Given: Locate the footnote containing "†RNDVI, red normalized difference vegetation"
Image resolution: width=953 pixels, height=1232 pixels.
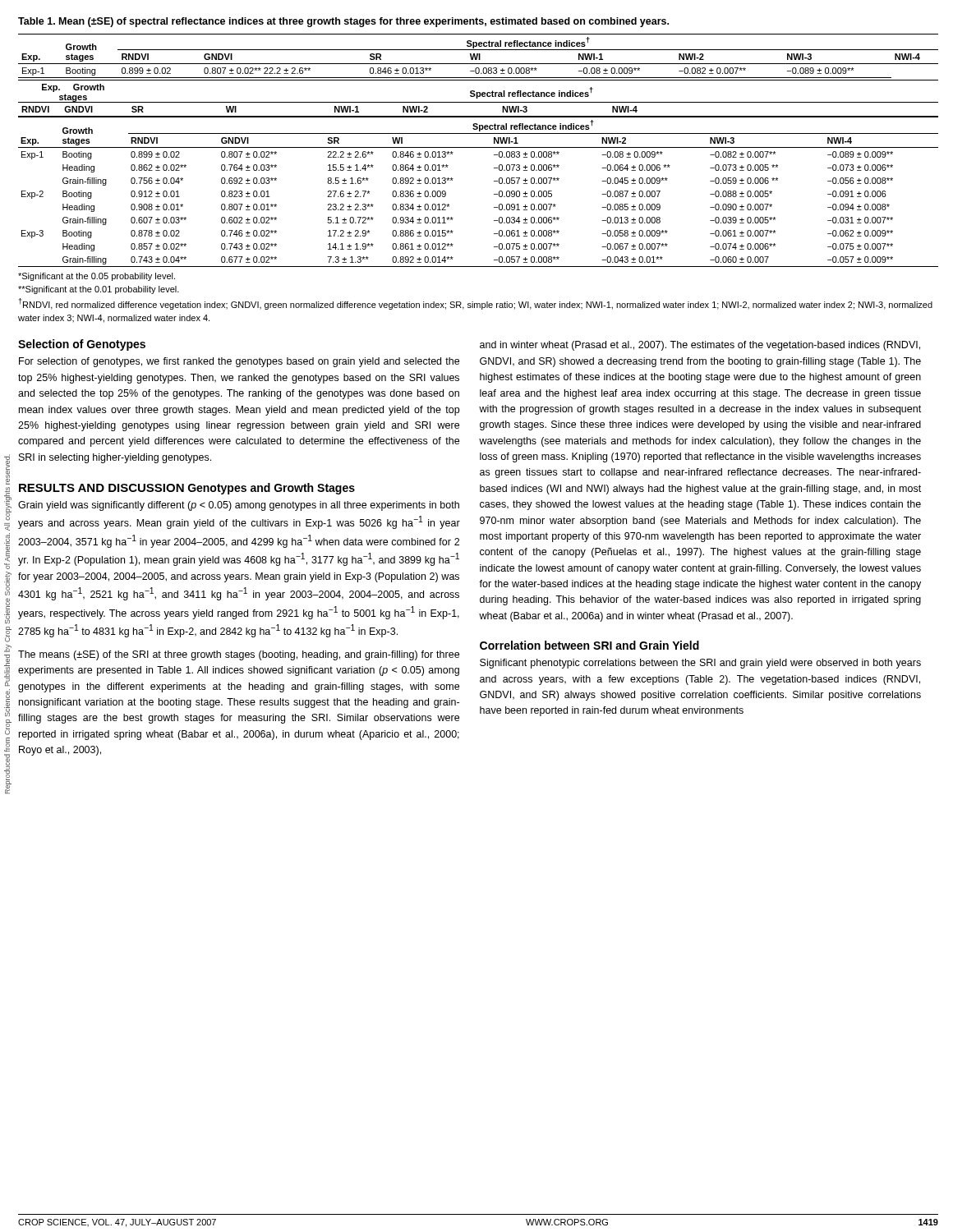Looking at the screenshot, I should (475, 310).
